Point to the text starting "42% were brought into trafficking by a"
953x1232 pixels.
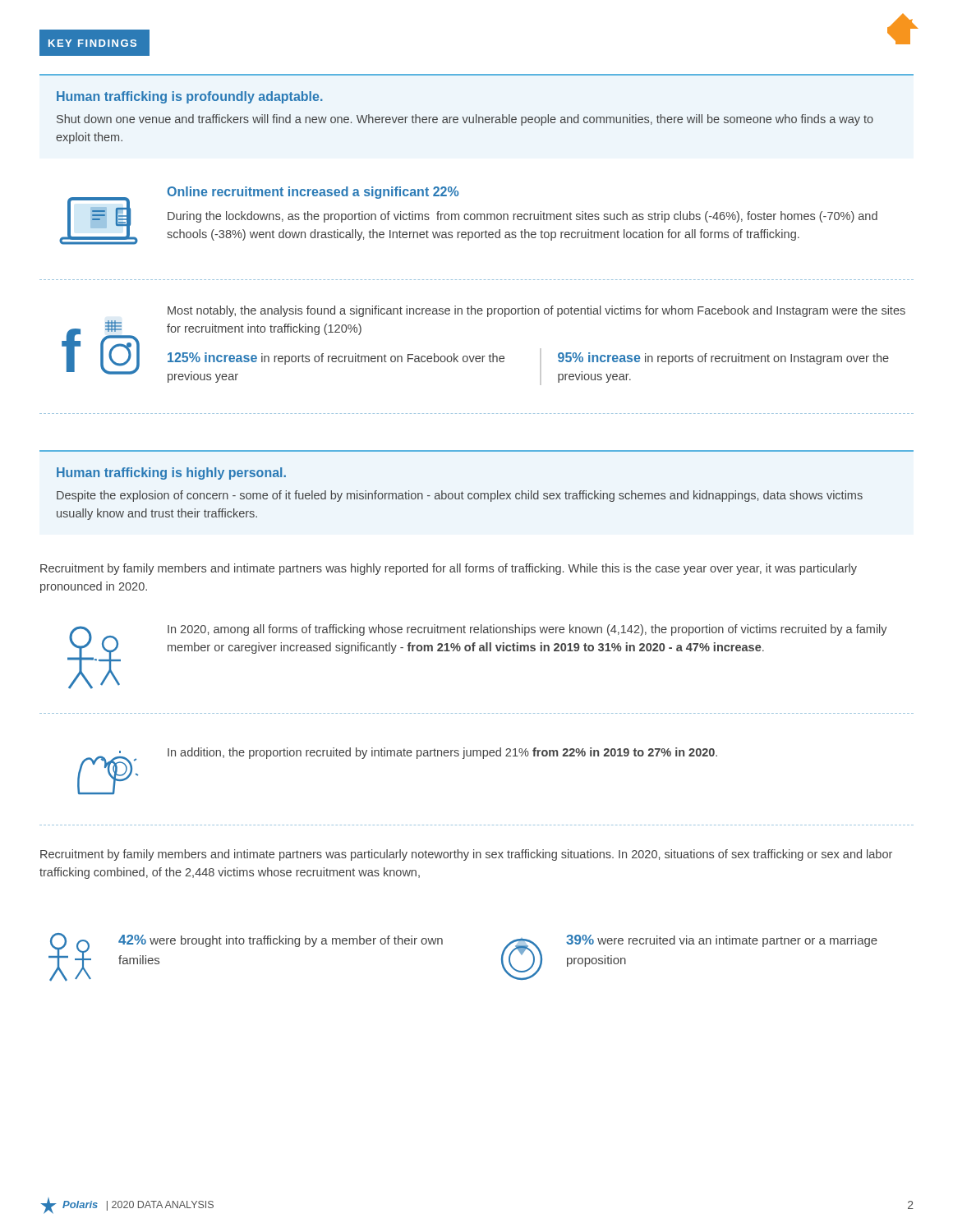pyautogui.click(x=281, y=949)
